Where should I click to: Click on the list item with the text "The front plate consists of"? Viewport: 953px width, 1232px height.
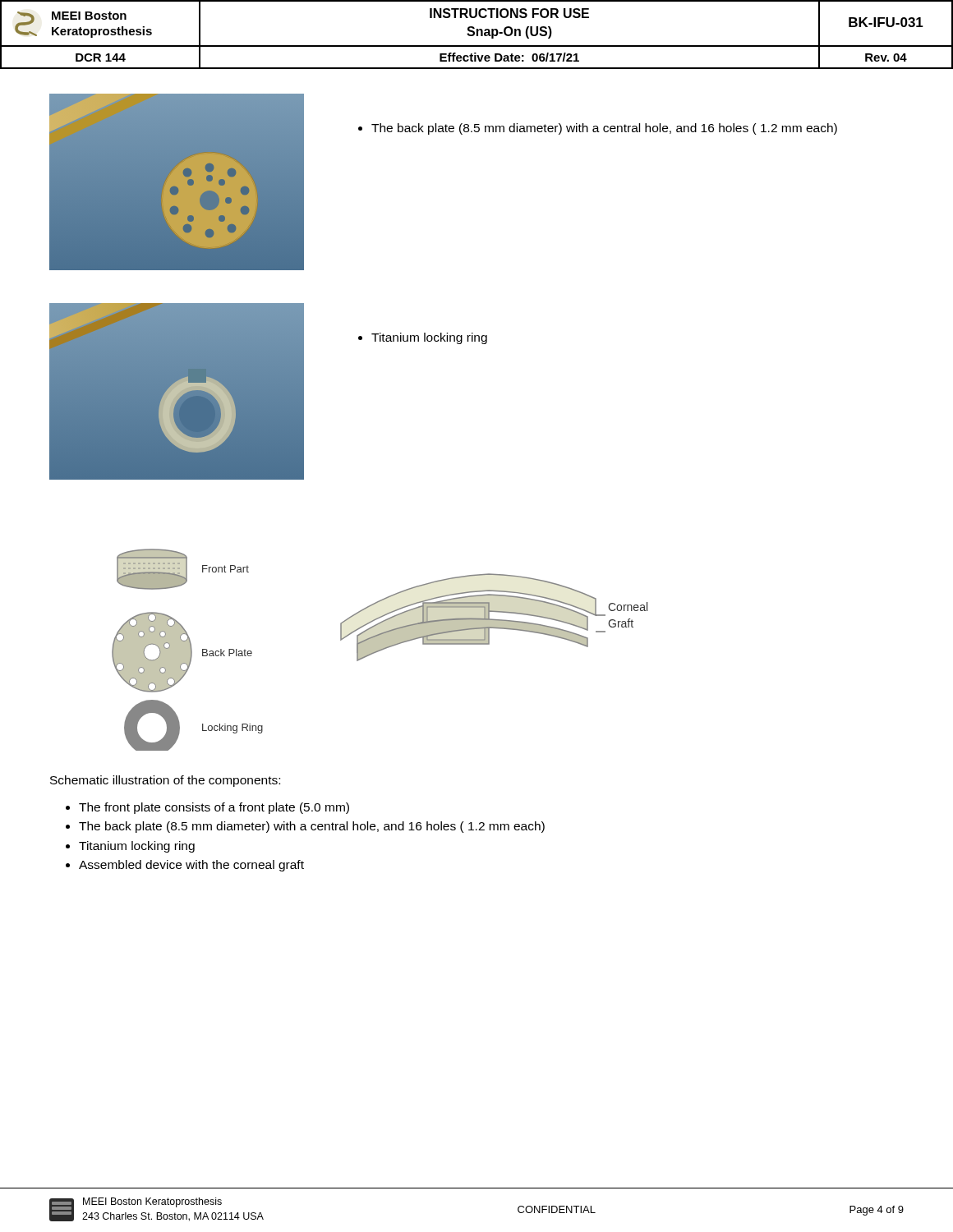tap(214, 808)
